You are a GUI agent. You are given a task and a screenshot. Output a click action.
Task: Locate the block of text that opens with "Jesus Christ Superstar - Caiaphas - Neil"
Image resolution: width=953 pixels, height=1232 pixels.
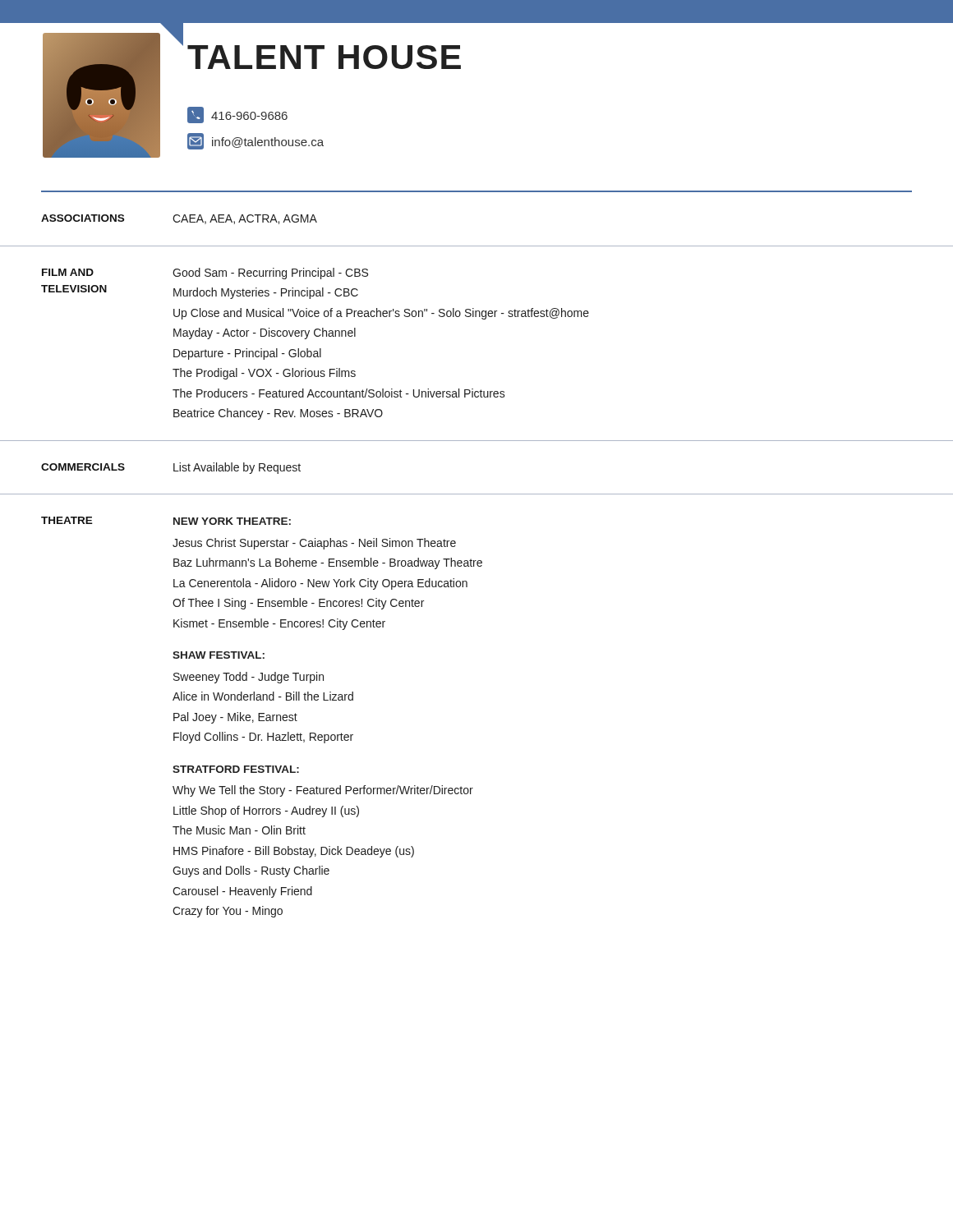pos(328,583)
